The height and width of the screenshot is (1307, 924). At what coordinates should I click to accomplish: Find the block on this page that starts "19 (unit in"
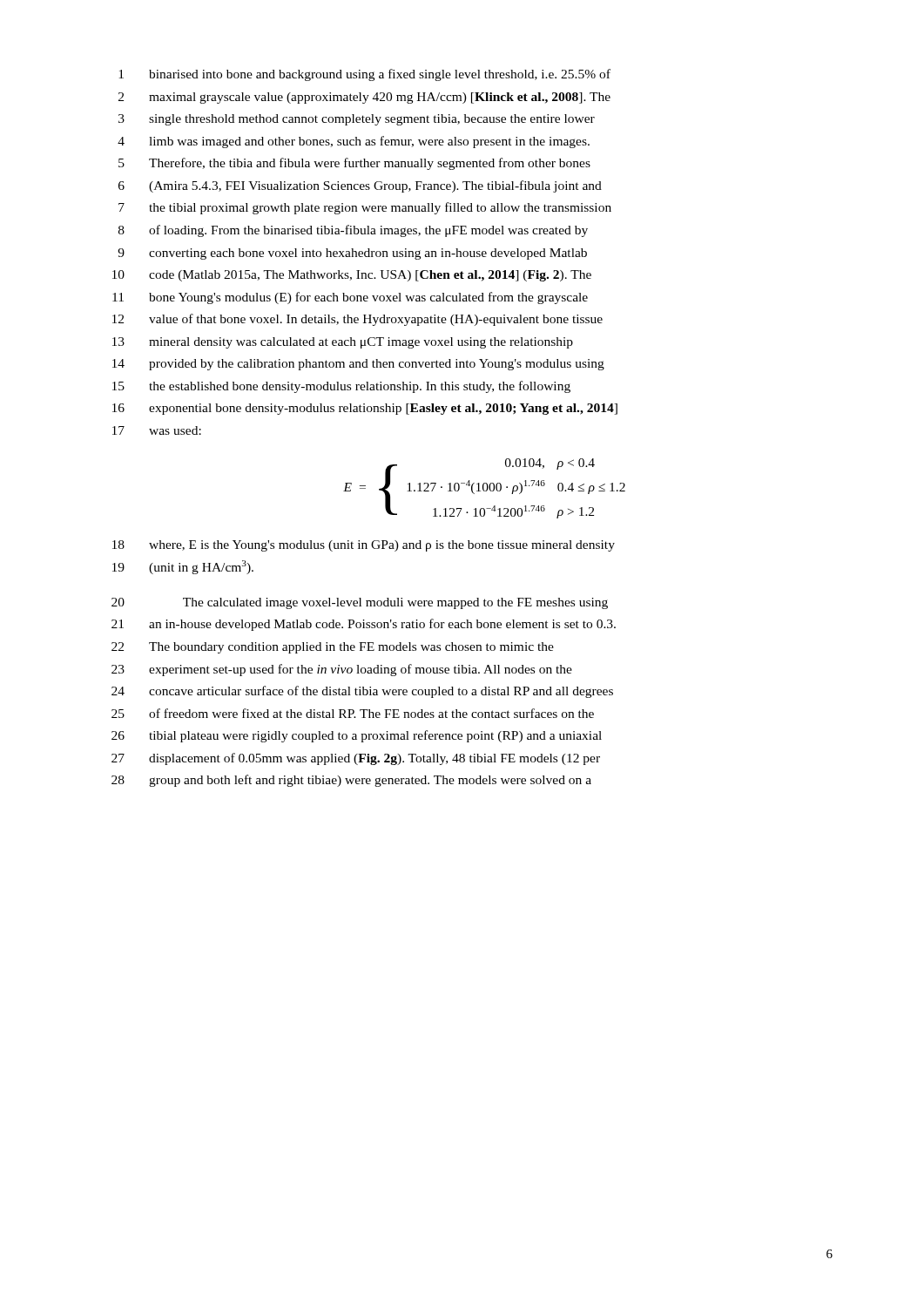pyautogui.click(x=183, y=567)
